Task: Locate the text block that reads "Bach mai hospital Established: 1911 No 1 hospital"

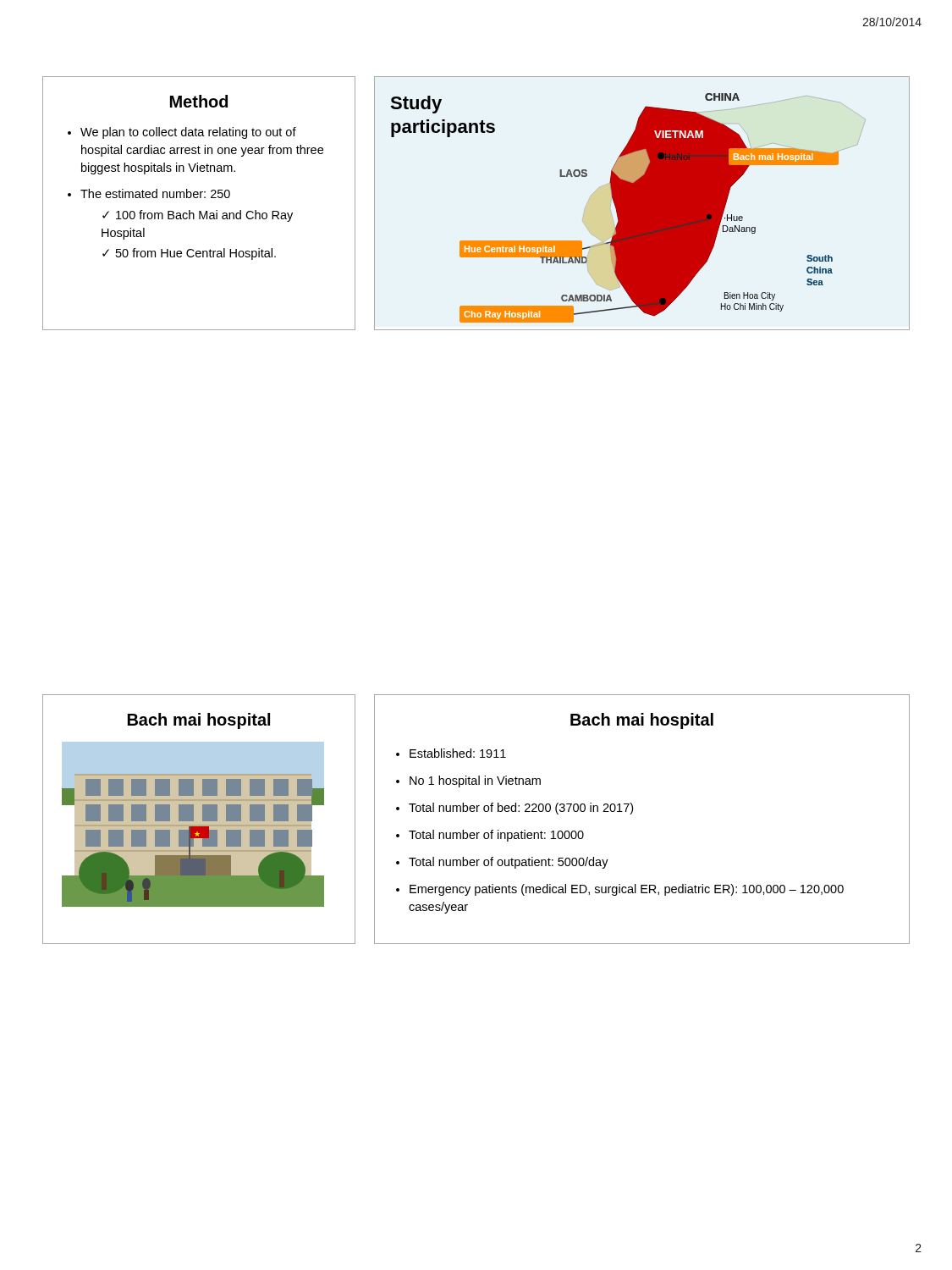Action: click(642, 813)
